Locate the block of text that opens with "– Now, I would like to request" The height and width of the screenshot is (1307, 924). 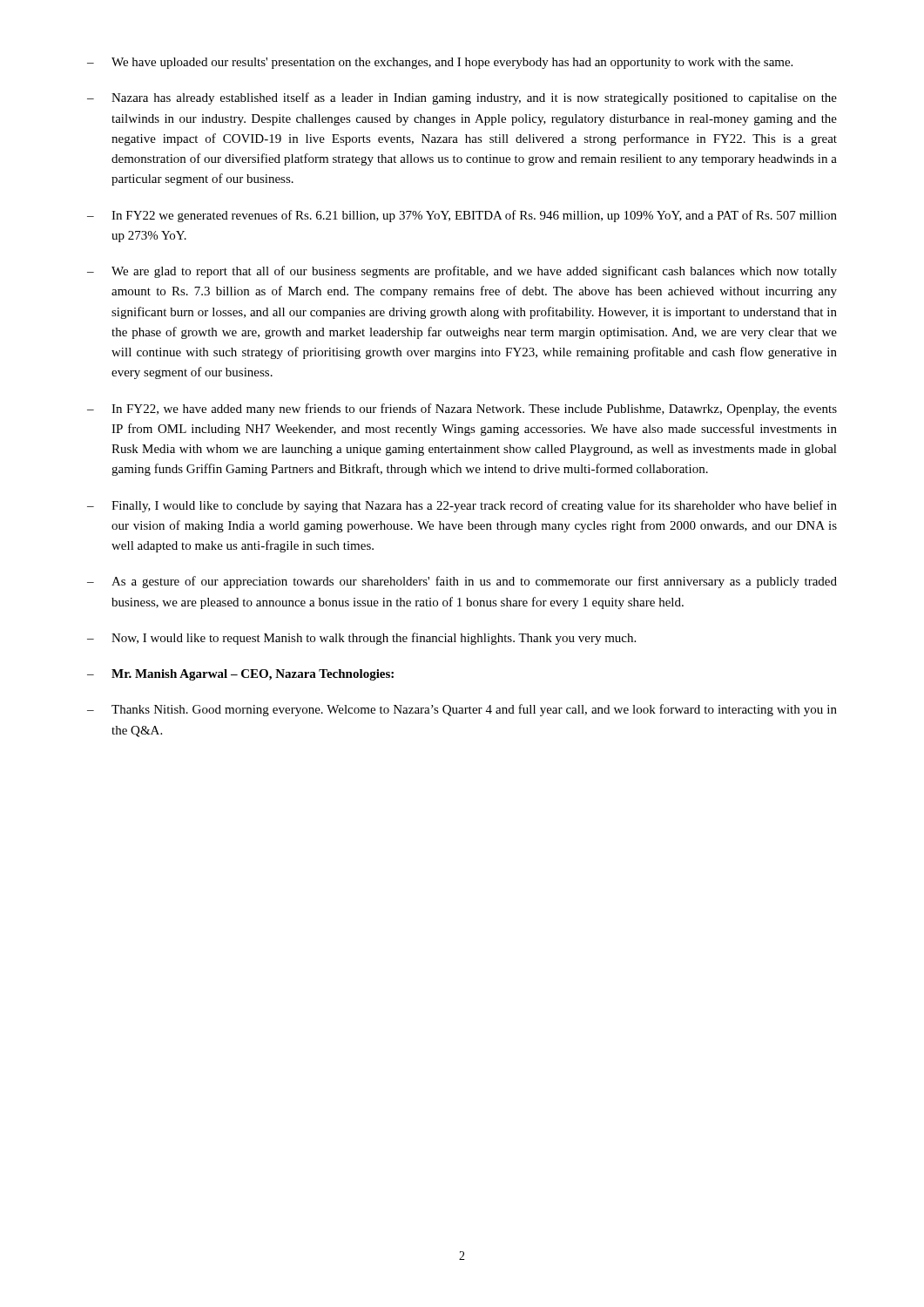(x=362, y=638)
